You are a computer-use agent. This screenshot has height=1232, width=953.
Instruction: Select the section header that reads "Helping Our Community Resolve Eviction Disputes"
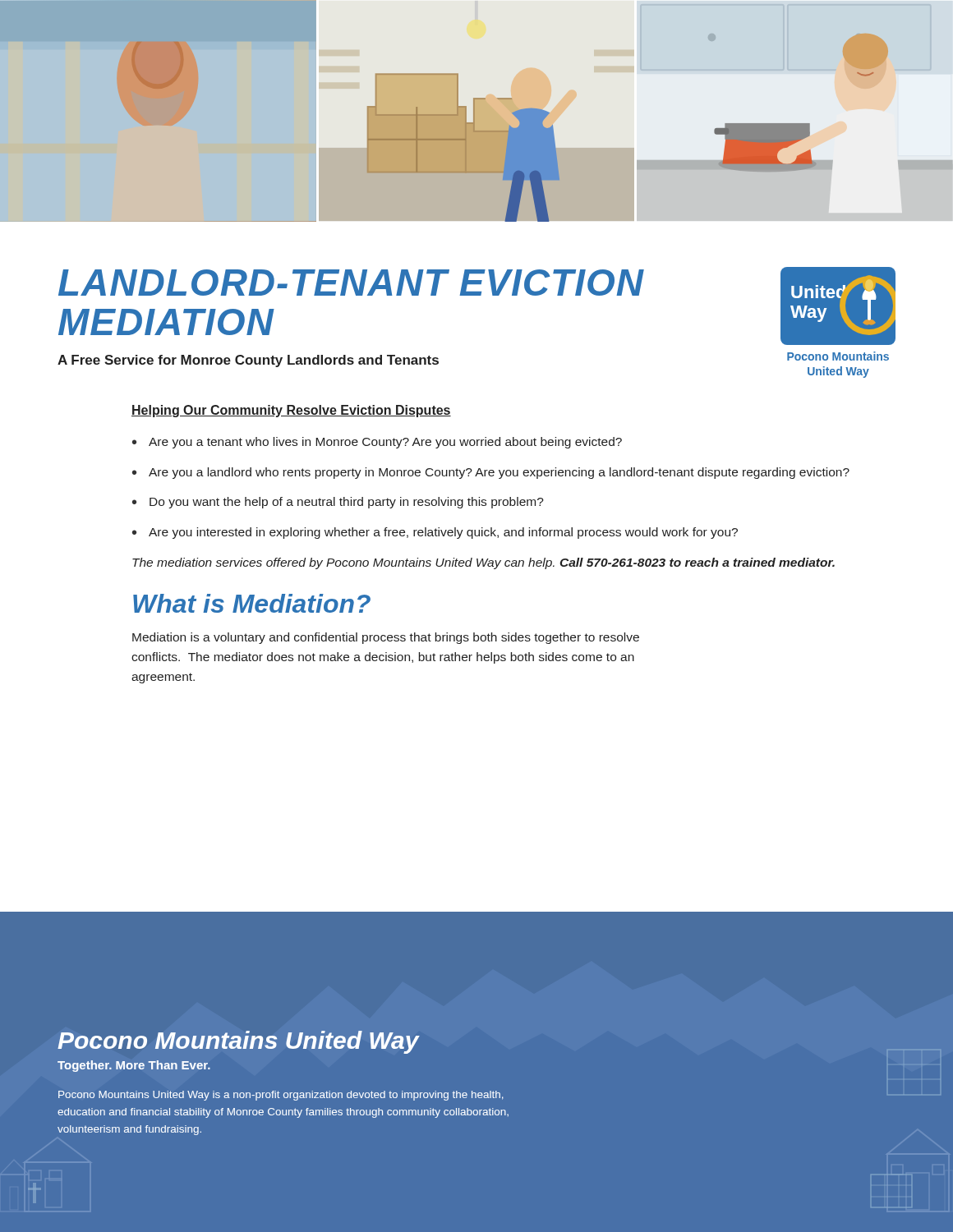pos(291,411)
